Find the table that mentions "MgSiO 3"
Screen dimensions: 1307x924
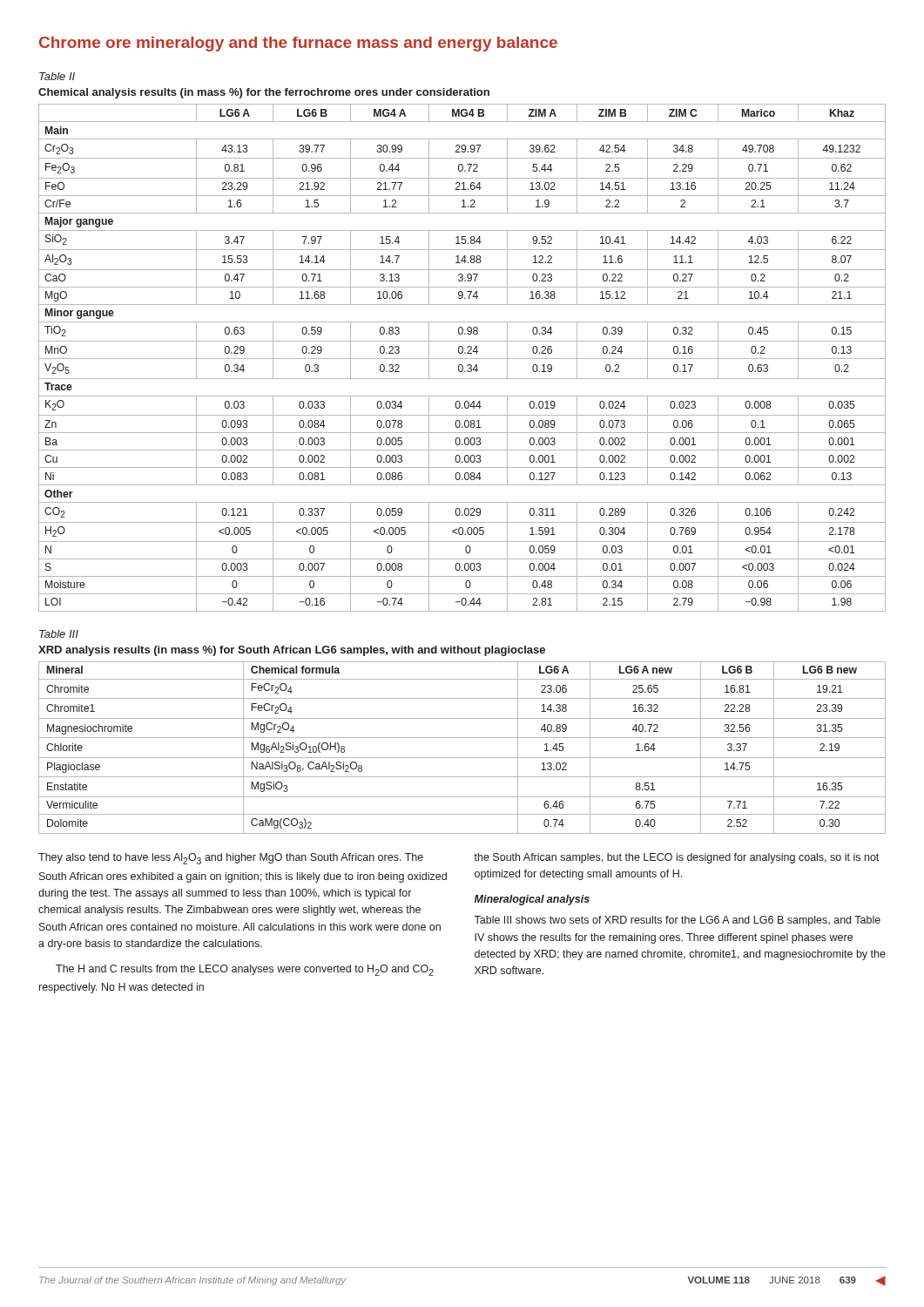click(462, 748)
